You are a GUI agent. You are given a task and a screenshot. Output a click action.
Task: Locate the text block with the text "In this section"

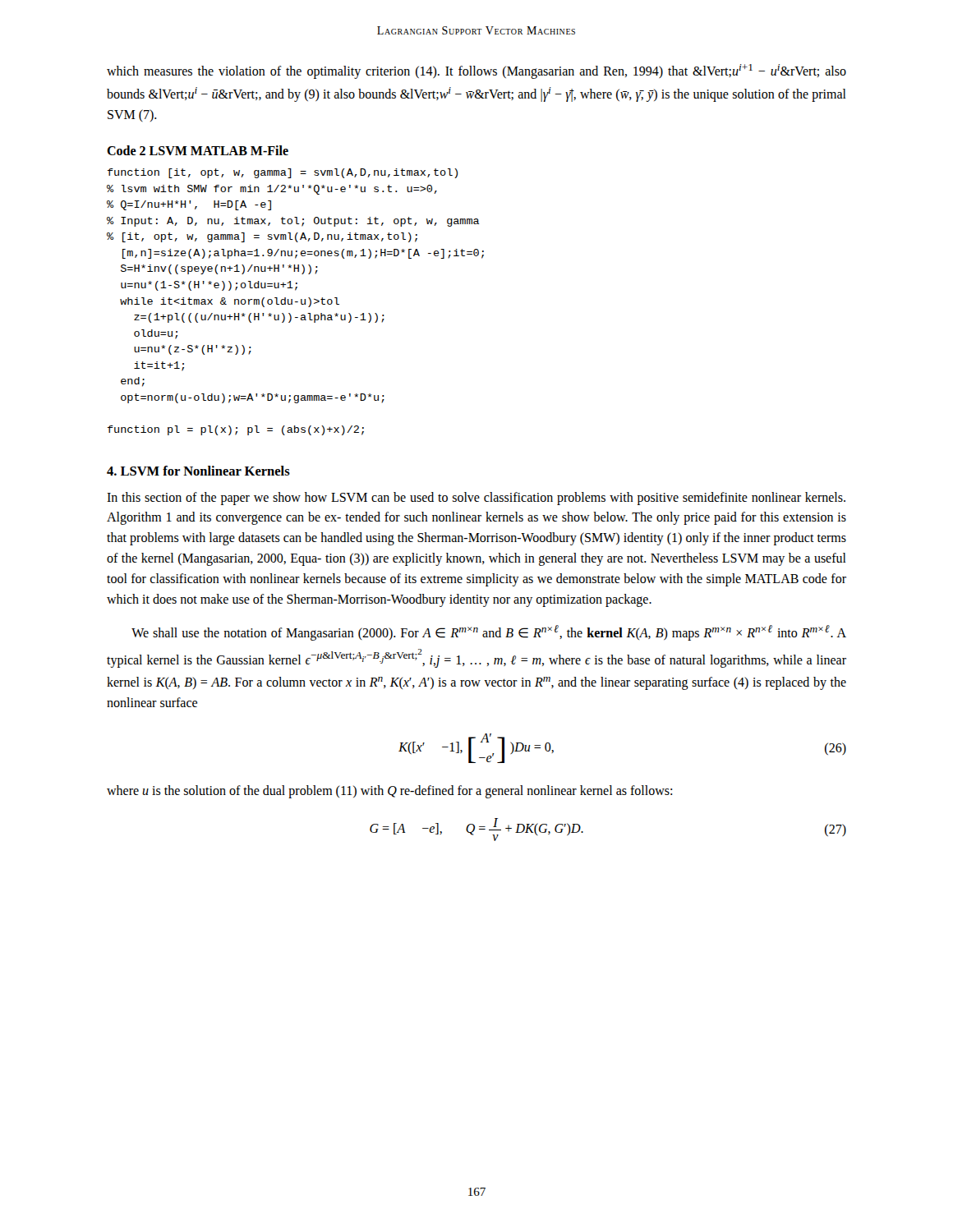(476, 548)
